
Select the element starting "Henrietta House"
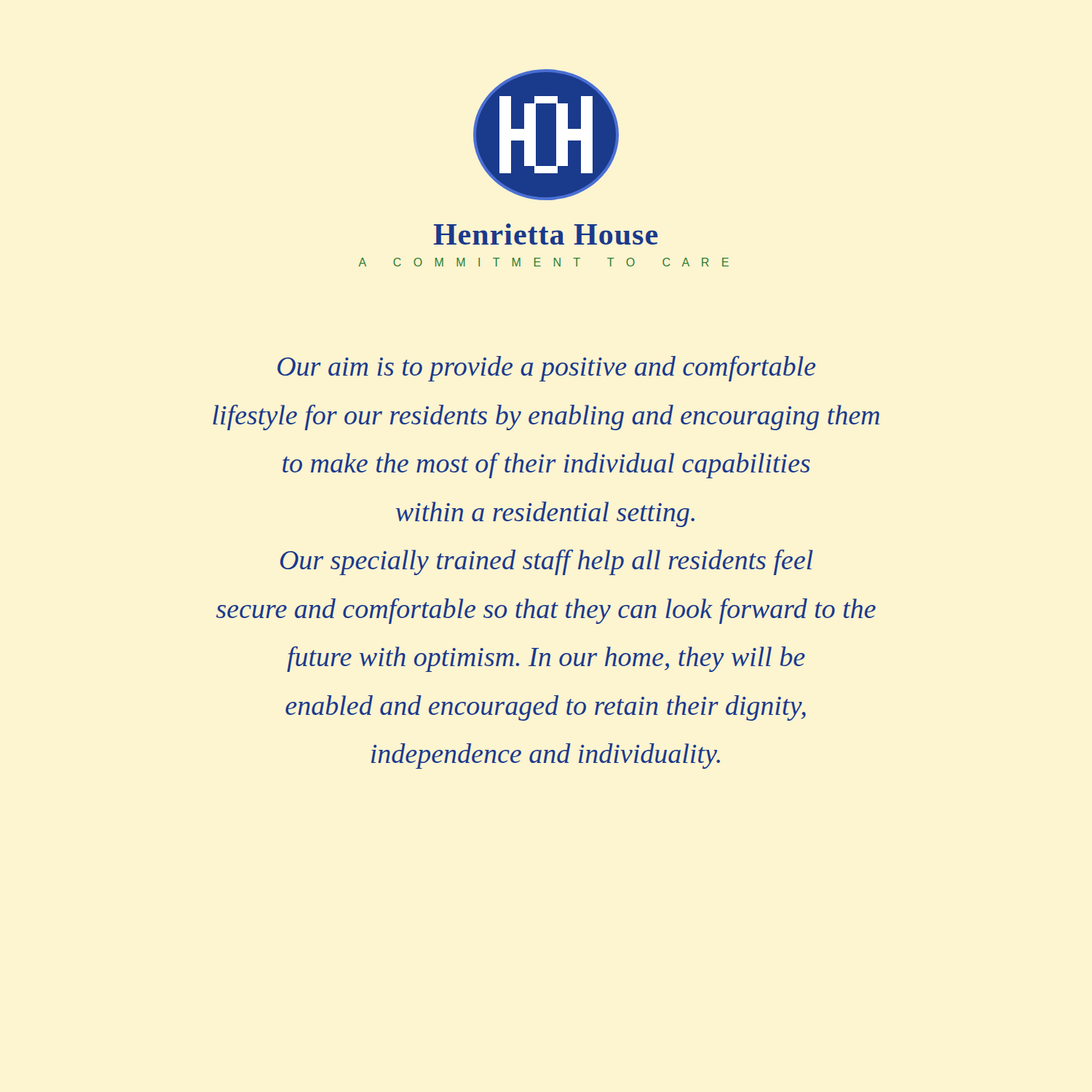pos(546,234)
